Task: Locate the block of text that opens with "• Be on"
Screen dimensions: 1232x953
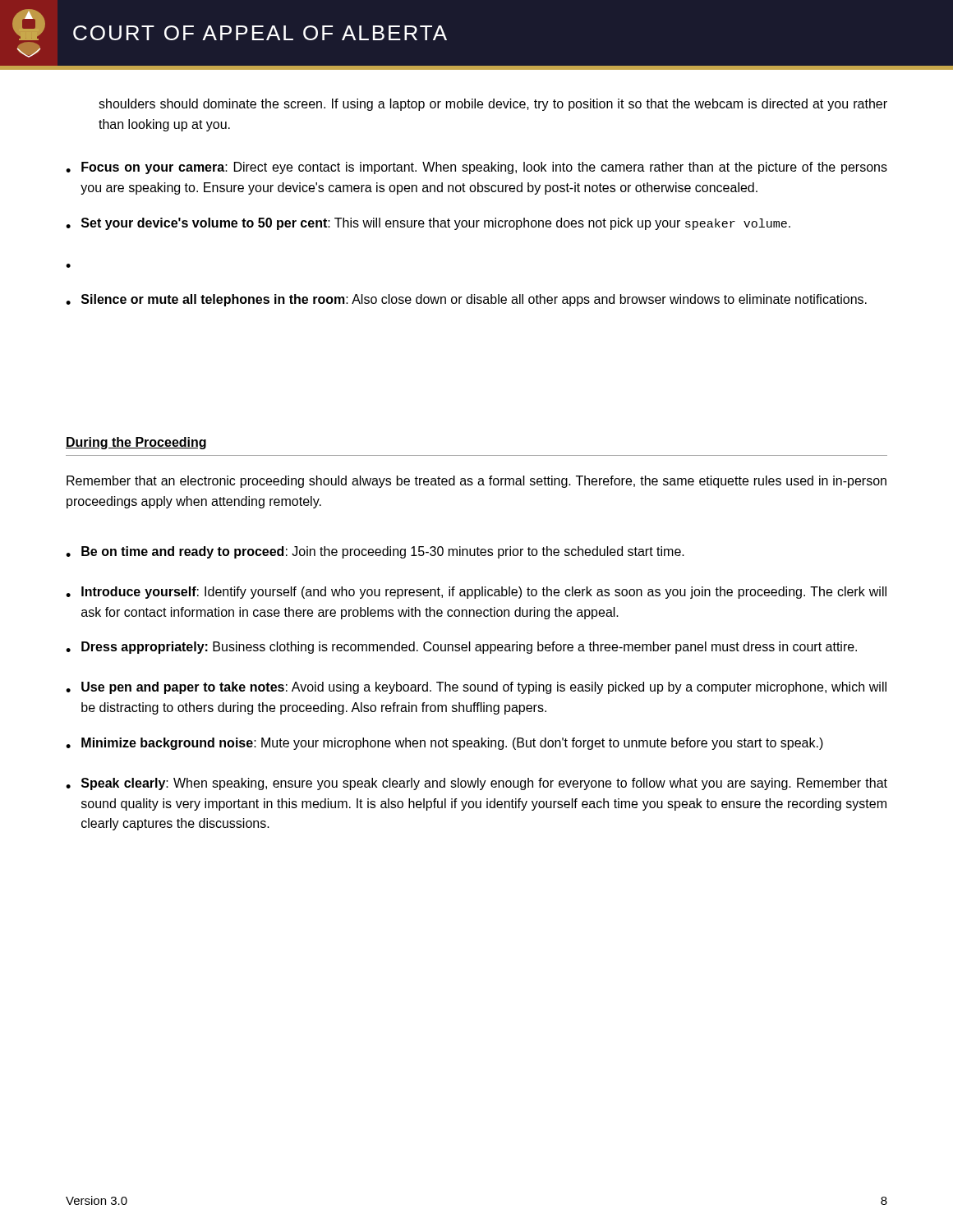Action: pos(375,555)
